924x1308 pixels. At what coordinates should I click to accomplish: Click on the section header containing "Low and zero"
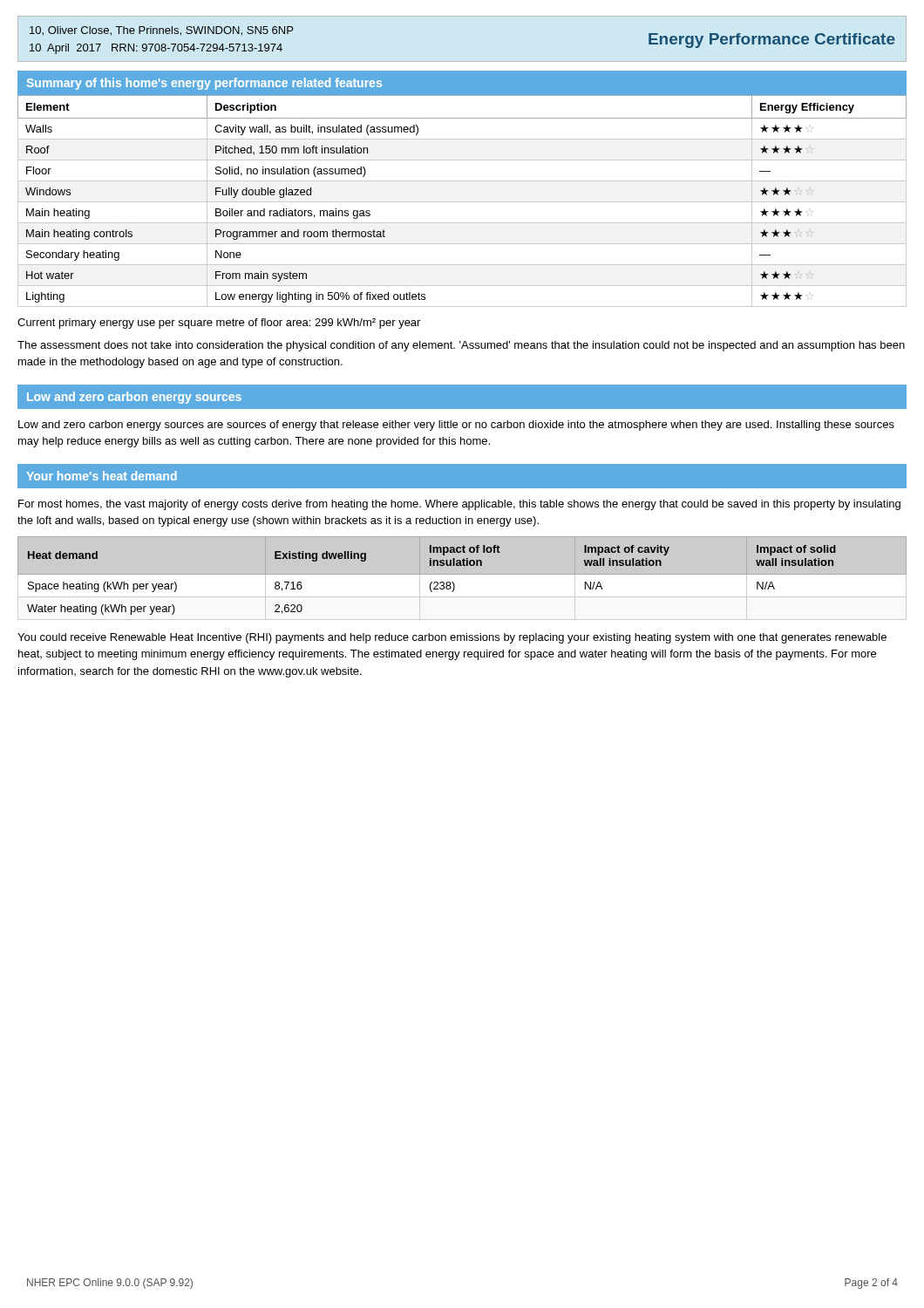coord(134,396)
